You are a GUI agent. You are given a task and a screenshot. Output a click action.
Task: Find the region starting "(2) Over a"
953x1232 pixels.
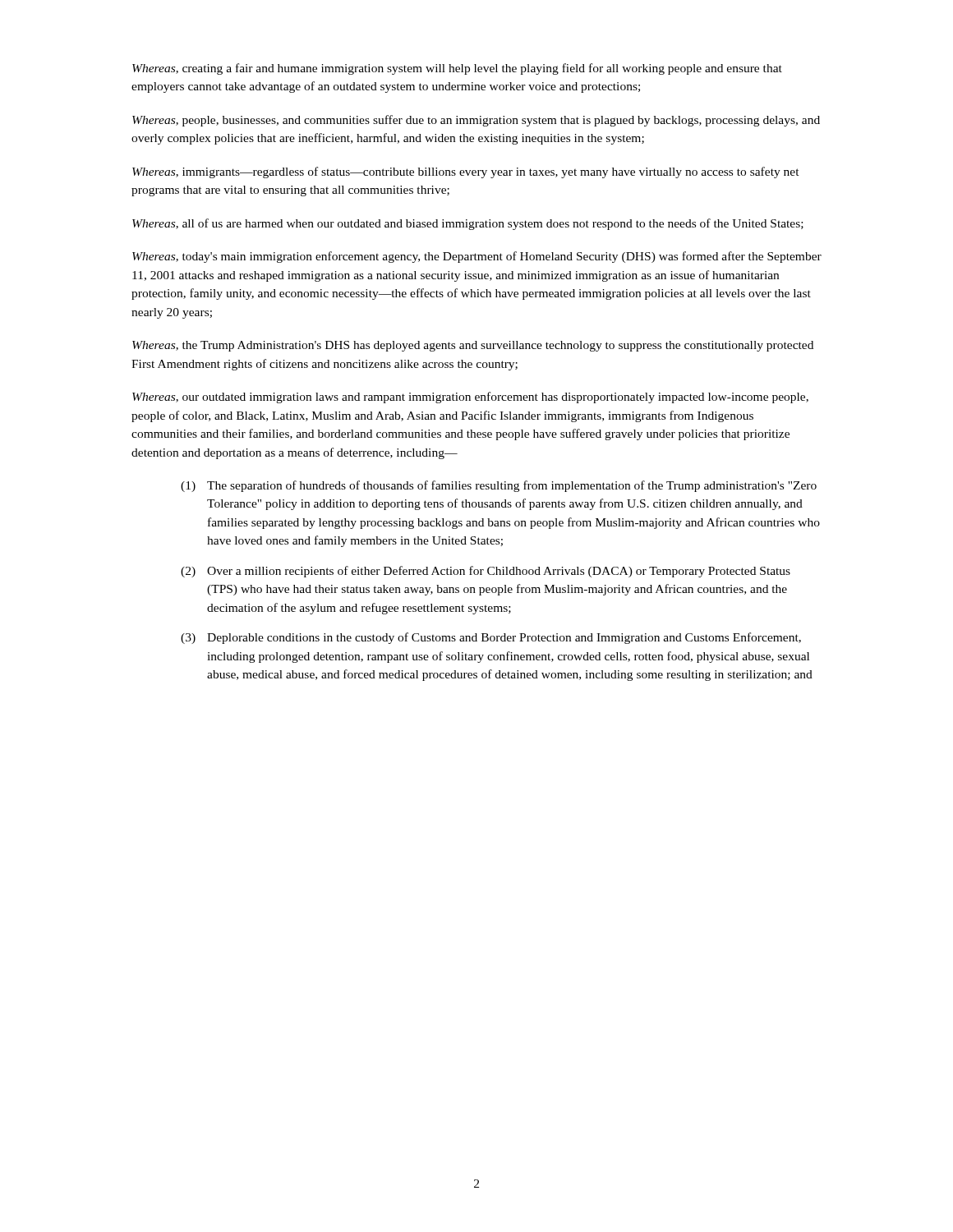(x=501, y=589)
